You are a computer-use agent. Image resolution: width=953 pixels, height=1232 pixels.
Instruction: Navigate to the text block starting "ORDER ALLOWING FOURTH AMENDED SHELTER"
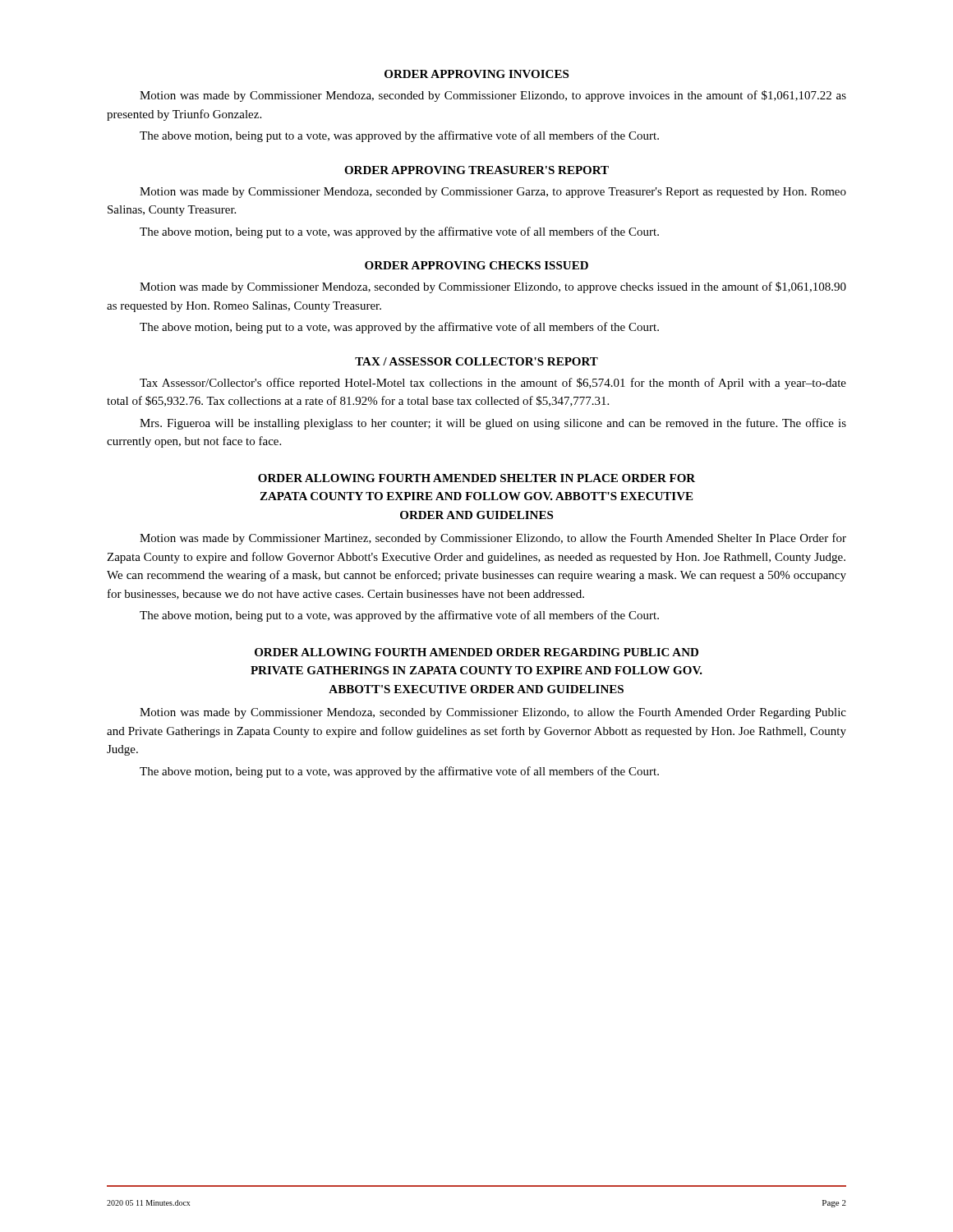point(476,496)
